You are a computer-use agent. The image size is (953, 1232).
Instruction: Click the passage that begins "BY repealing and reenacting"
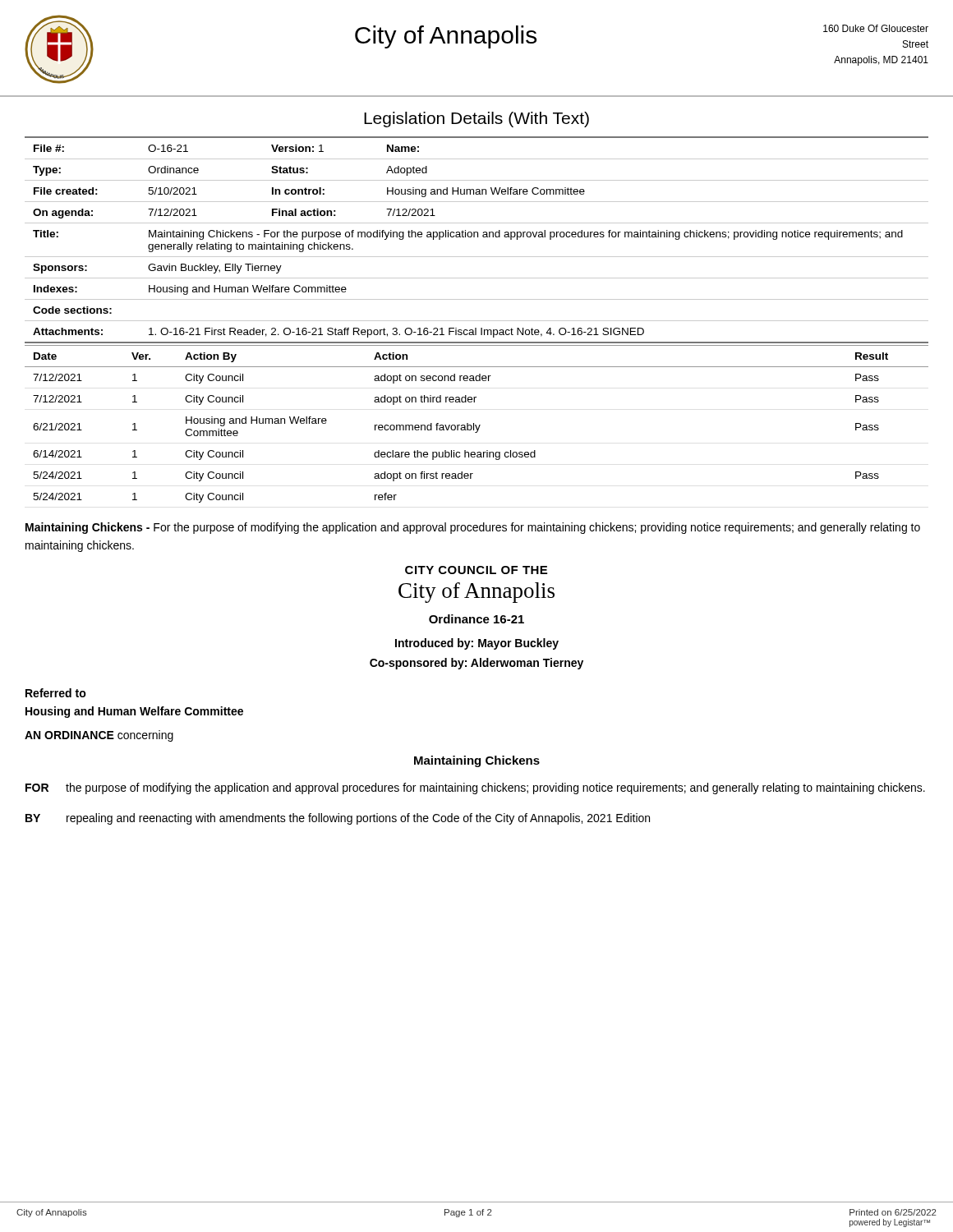(x=338, y=818)
